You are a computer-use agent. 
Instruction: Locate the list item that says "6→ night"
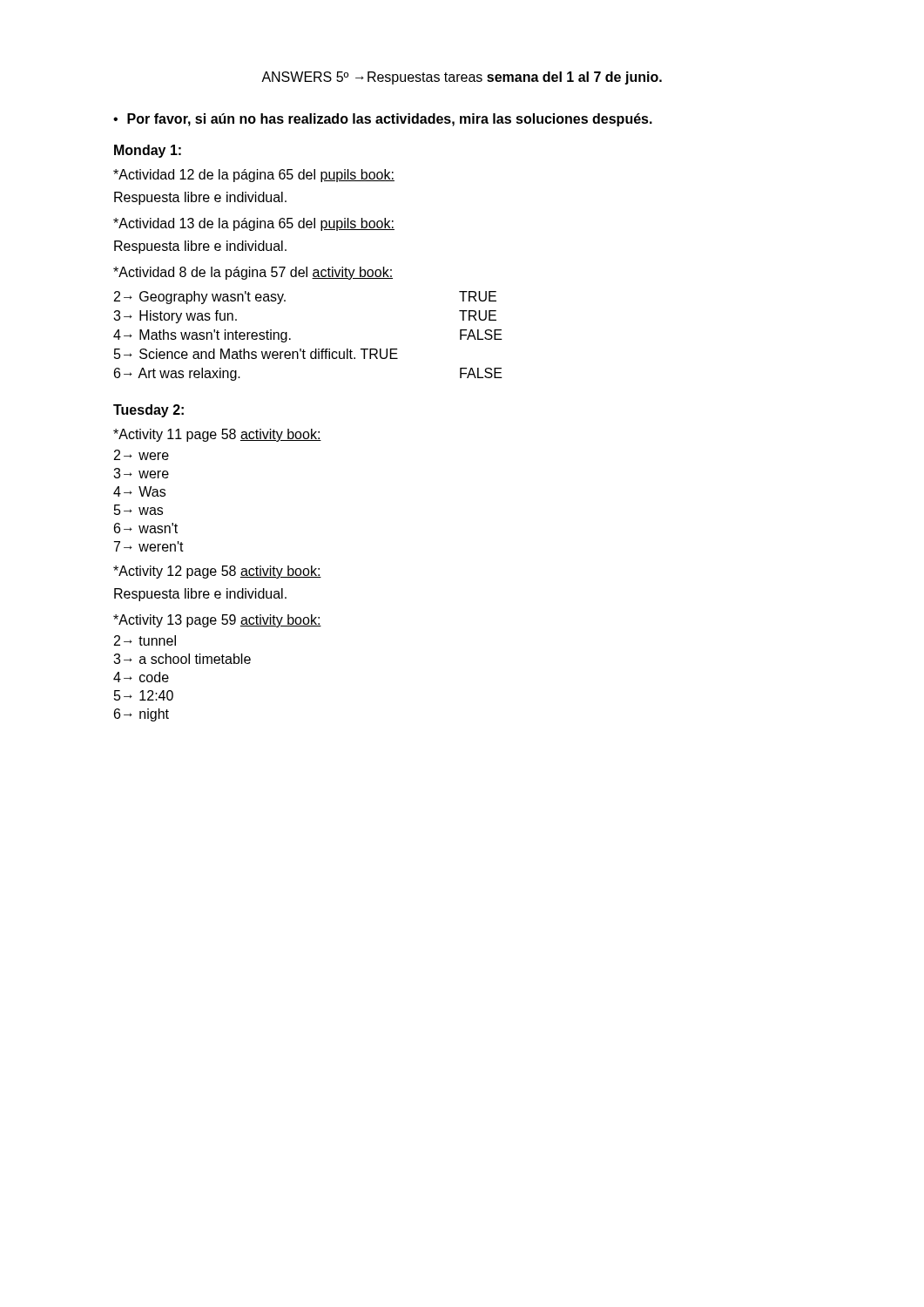[x=141, y=714]
